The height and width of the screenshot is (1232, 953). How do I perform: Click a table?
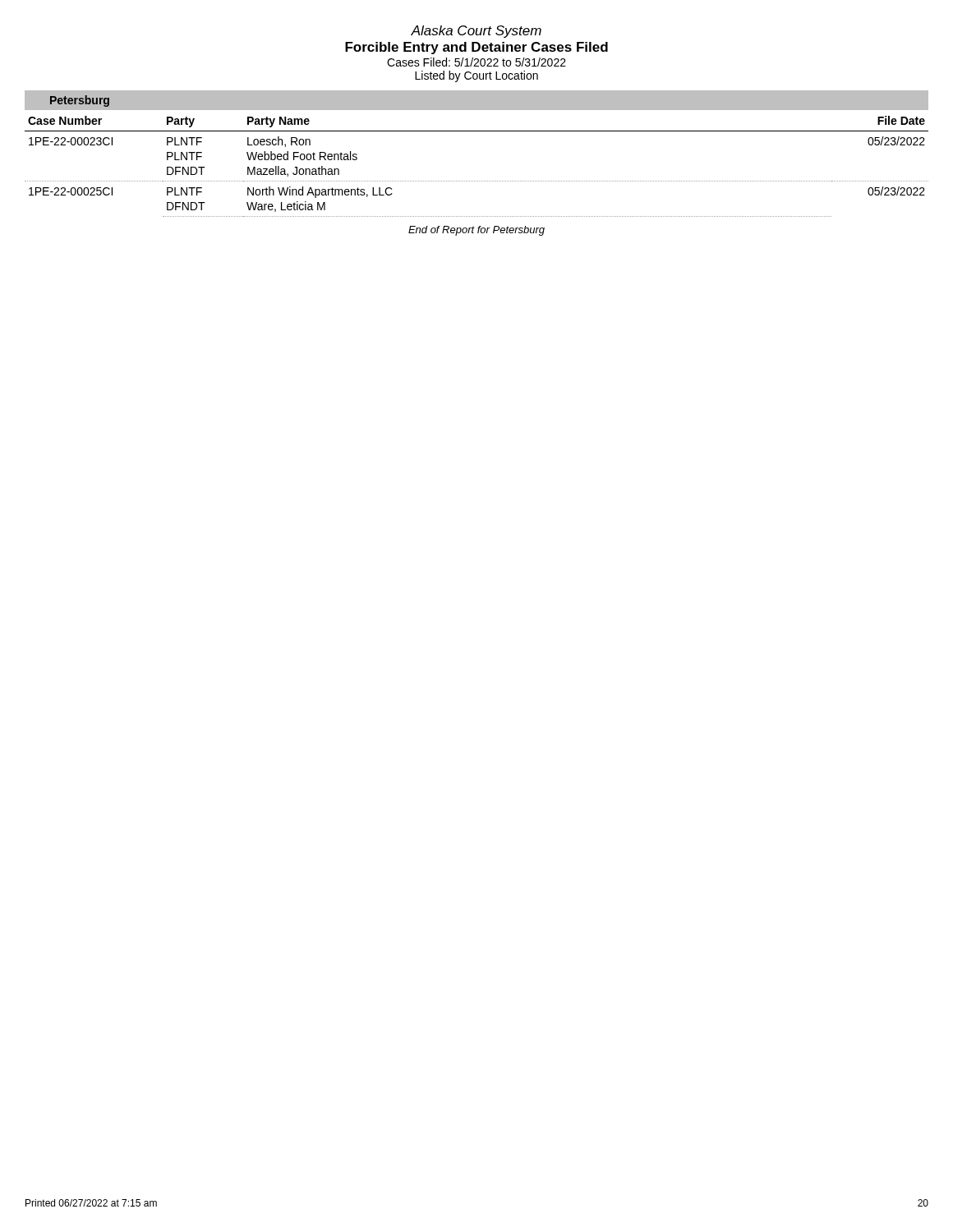pos(476,163)
